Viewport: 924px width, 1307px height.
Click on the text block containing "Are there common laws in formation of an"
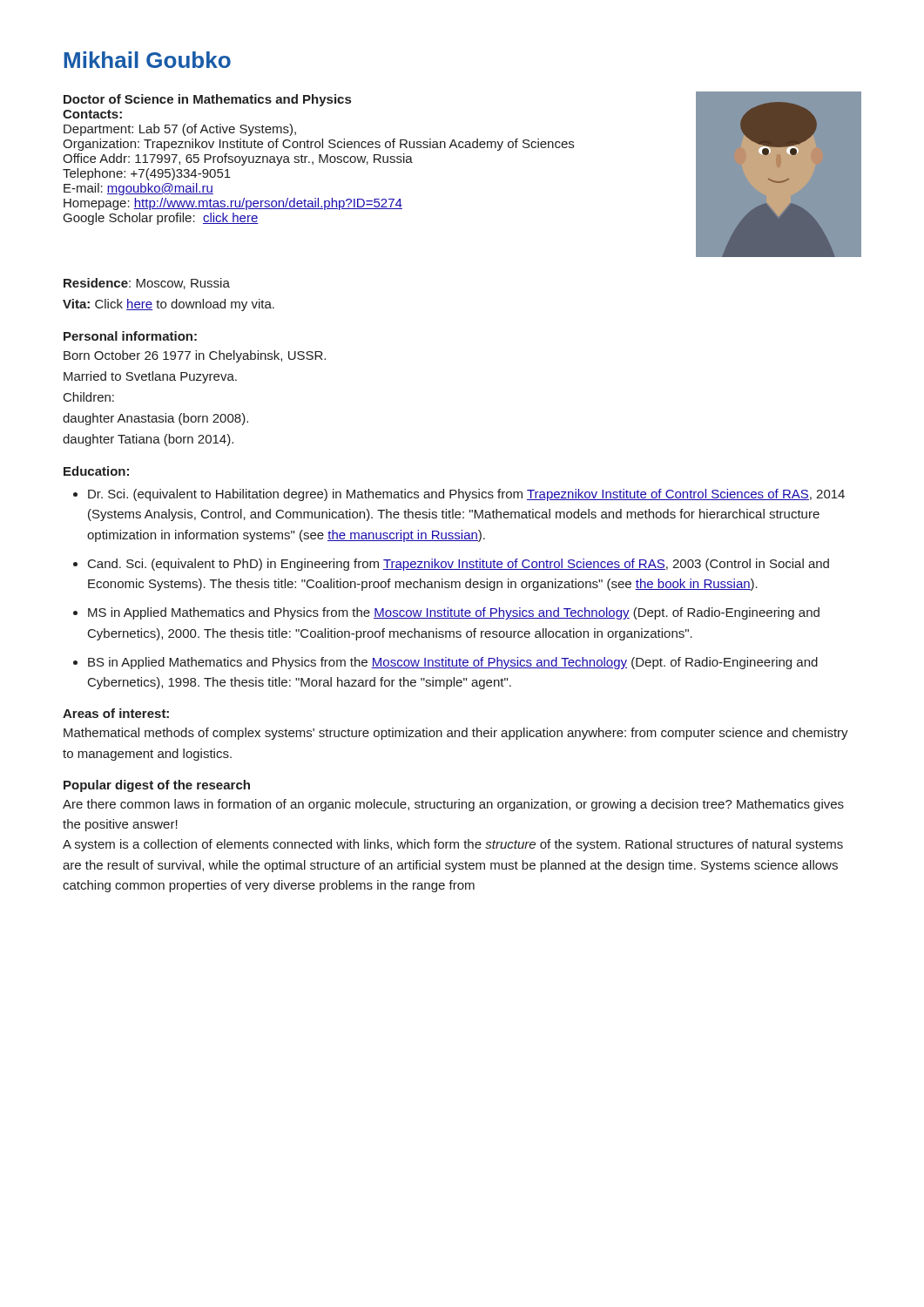(453, 844)
